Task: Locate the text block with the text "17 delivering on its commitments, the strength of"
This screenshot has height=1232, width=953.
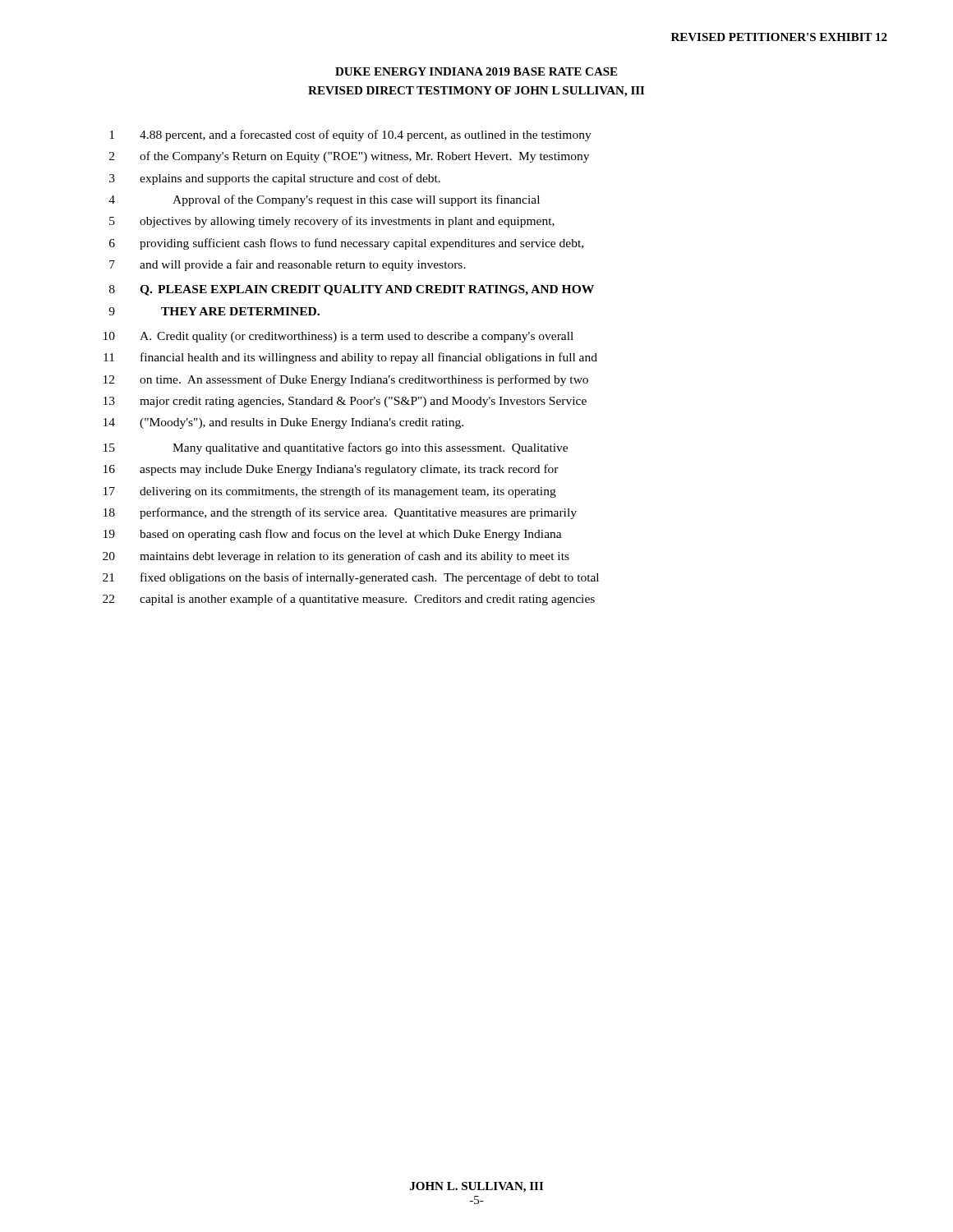Action: (476, 491)
